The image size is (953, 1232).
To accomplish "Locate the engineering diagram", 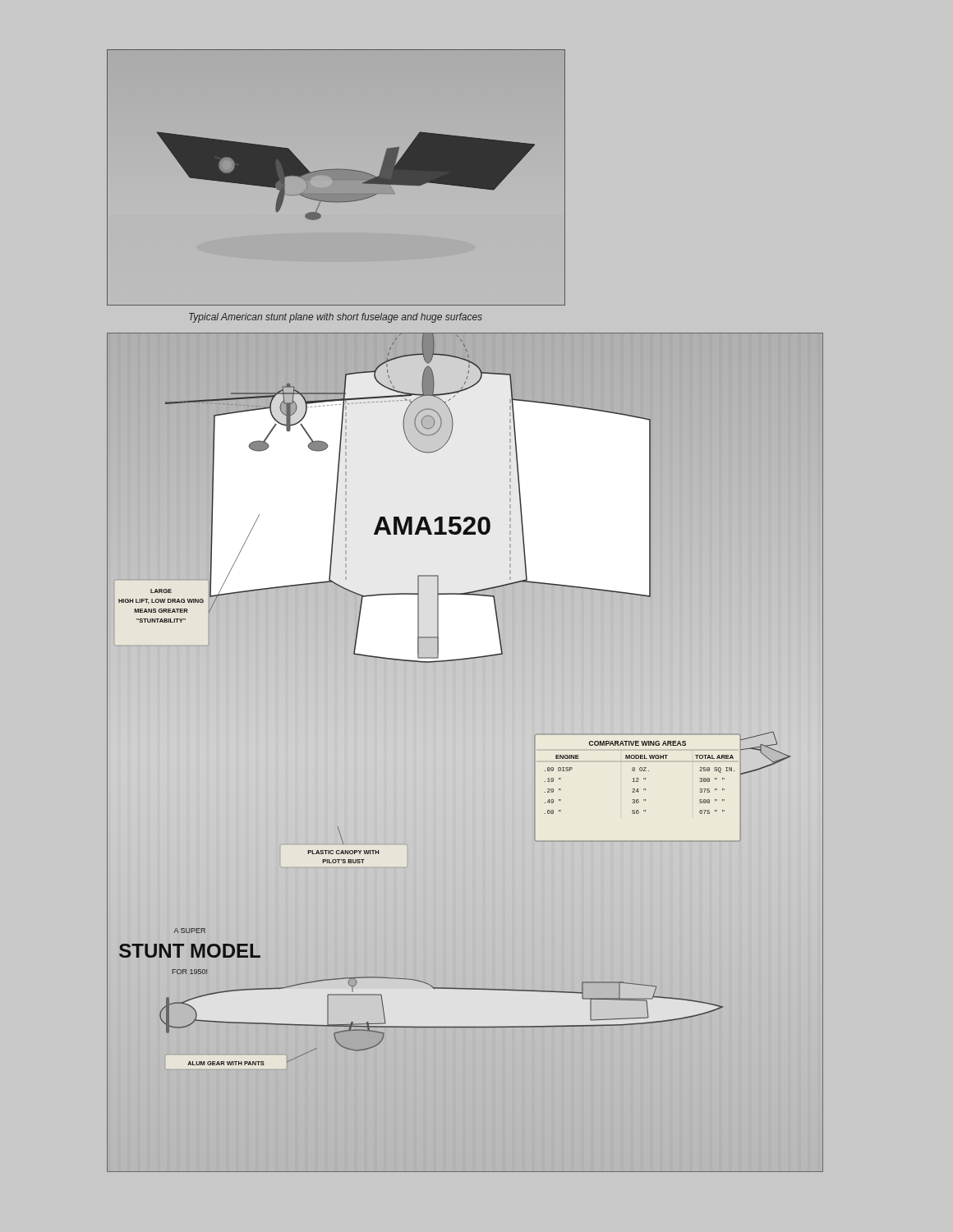I will pyautogui.click(x=465, y=752).
